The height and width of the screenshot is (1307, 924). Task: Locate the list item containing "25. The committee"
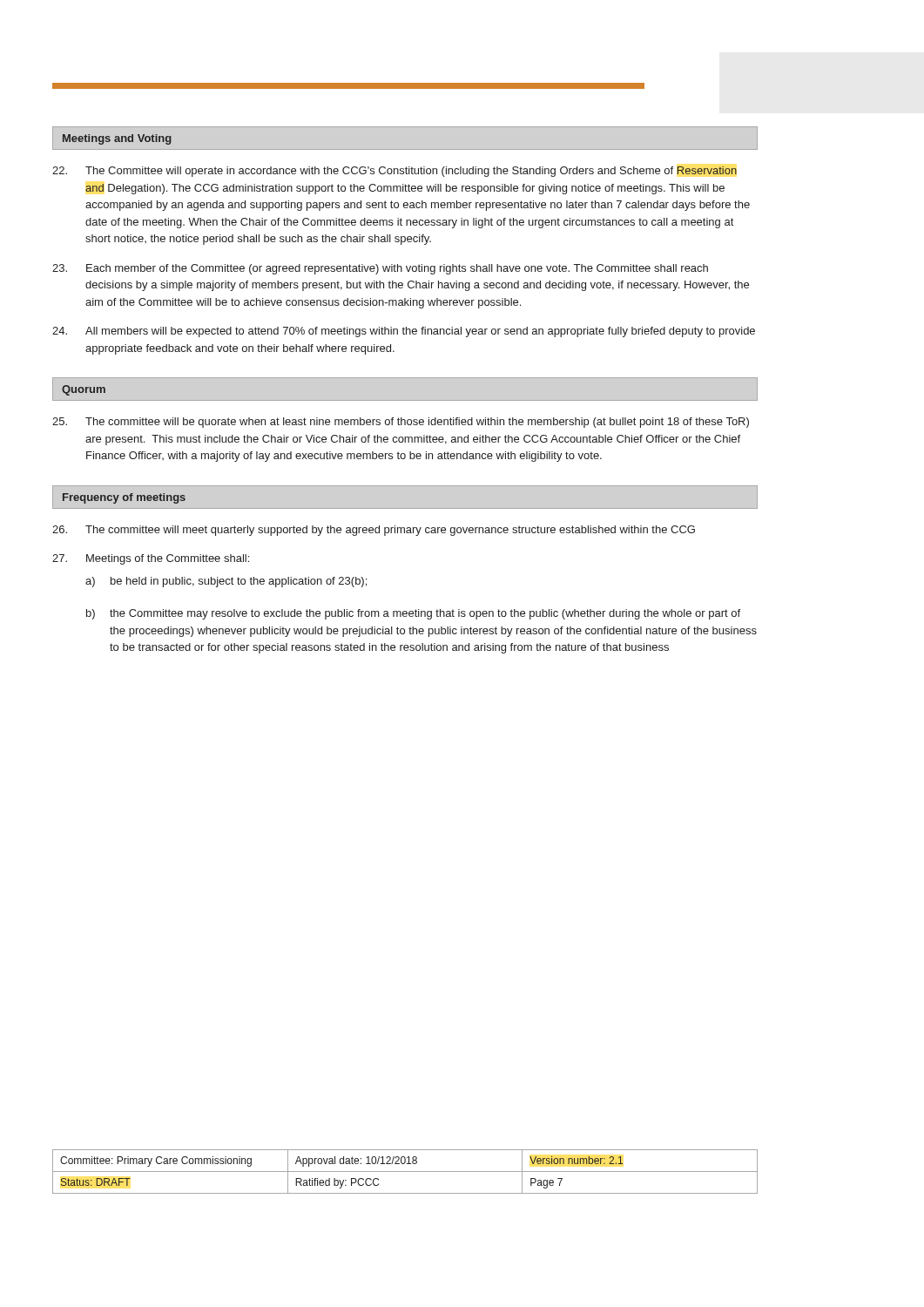point(405,438)
